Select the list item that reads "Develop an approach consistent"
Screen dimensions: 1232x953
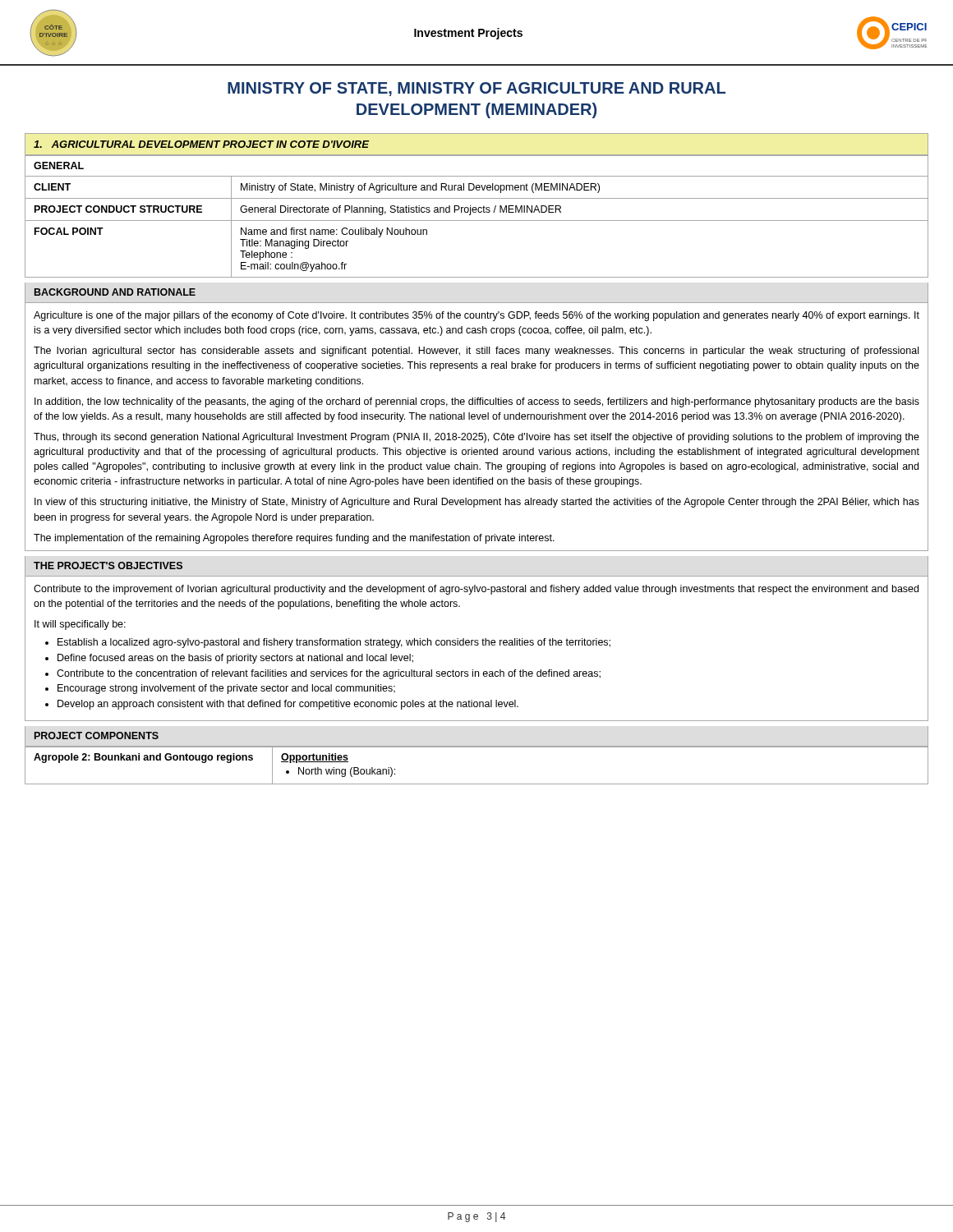click(288, 704)
